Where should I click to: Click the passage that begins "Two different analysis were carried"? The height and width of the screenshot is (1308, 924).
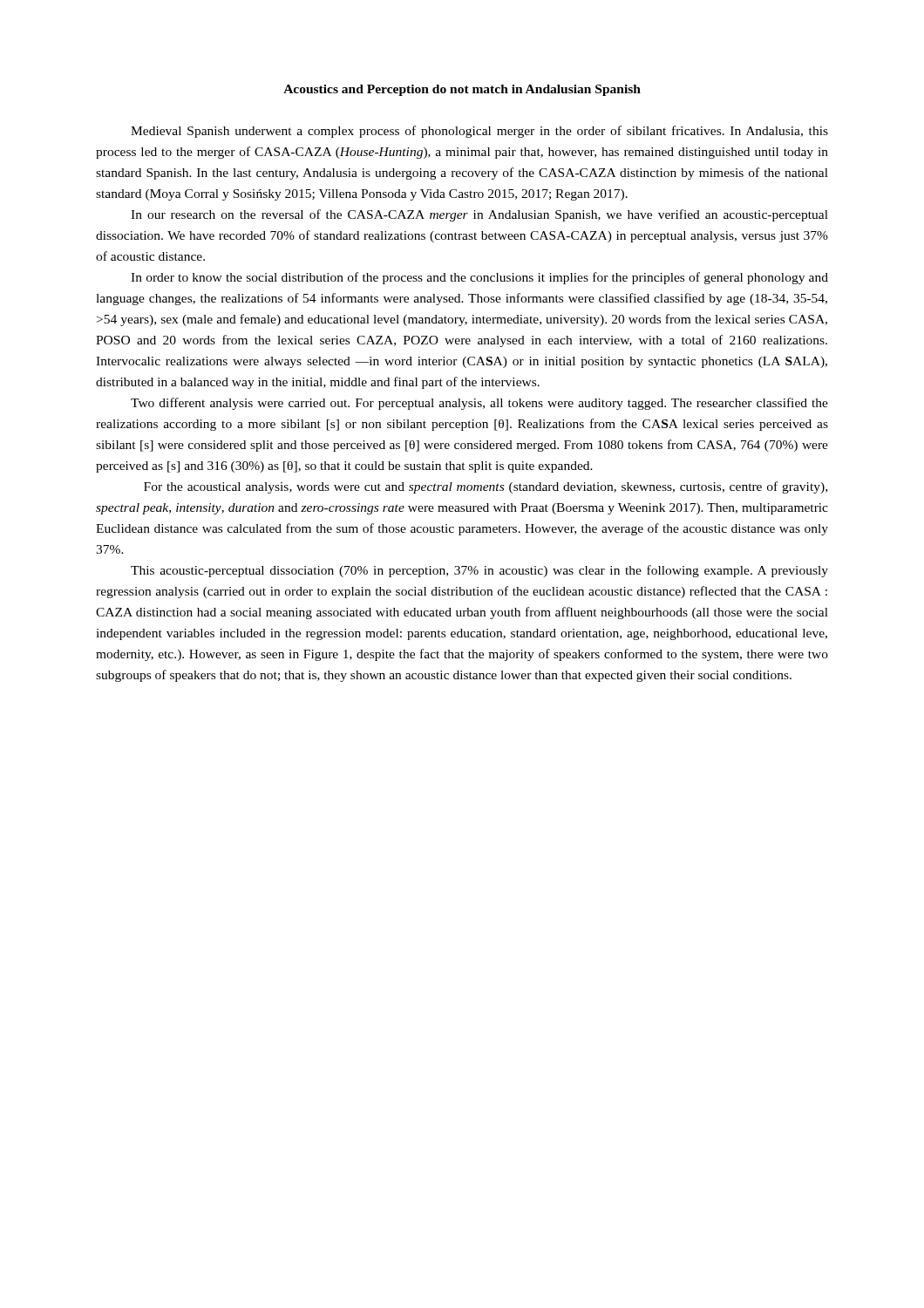462,434
